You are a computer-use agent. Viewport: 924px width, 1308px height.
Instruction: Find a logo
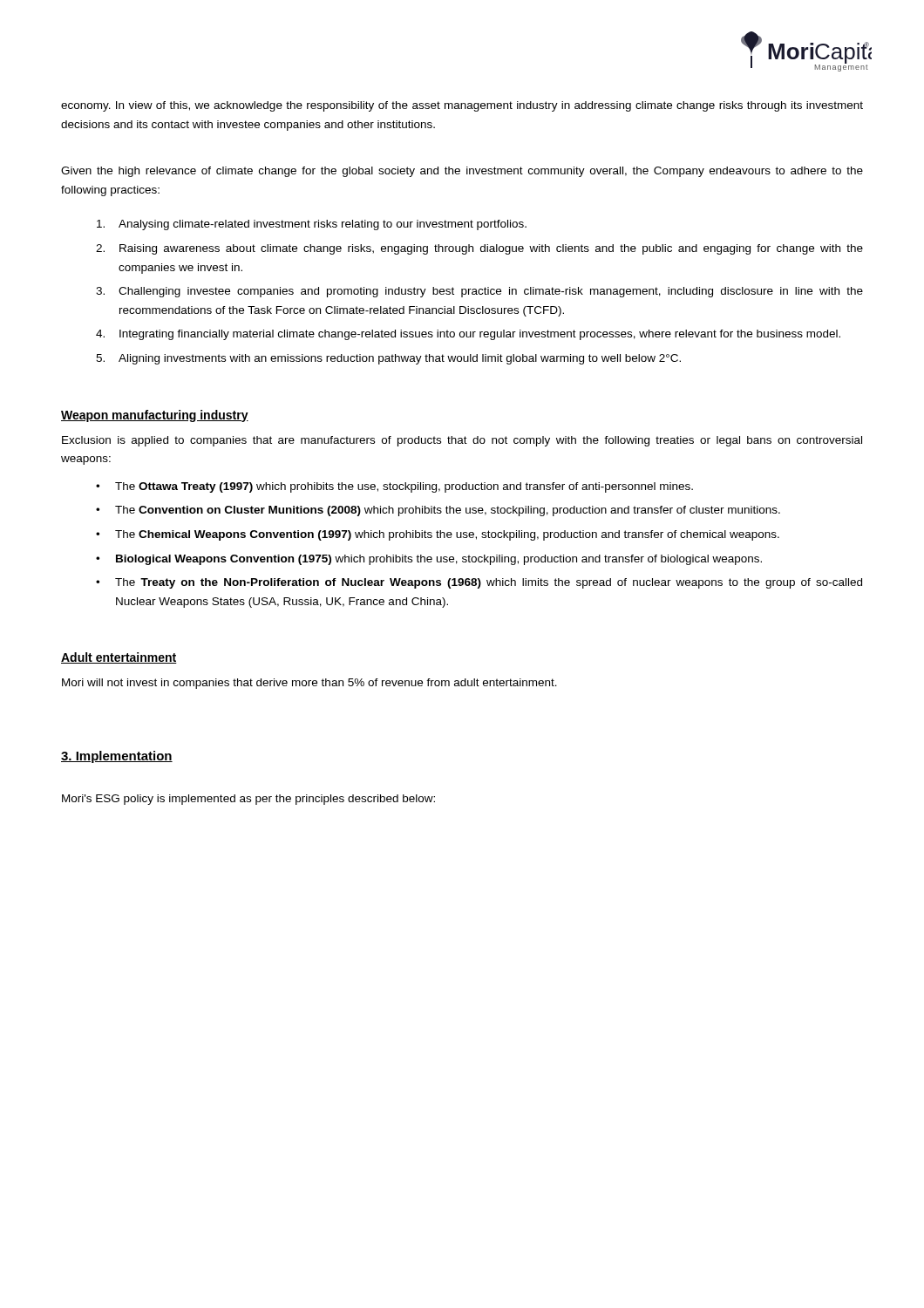pyautogui.click(x=802, y=53)
